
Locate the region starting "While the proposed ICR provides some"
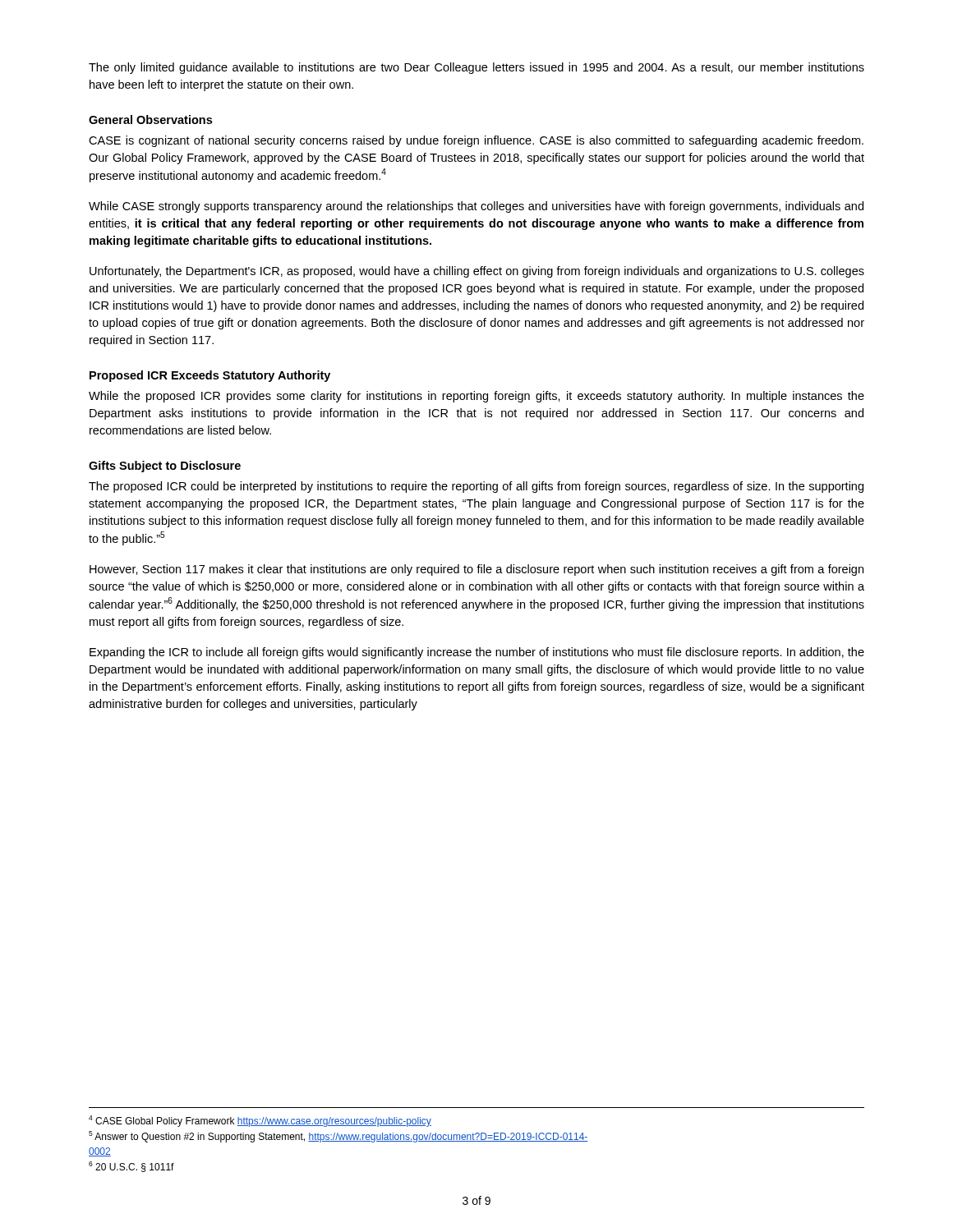[476, 413]
